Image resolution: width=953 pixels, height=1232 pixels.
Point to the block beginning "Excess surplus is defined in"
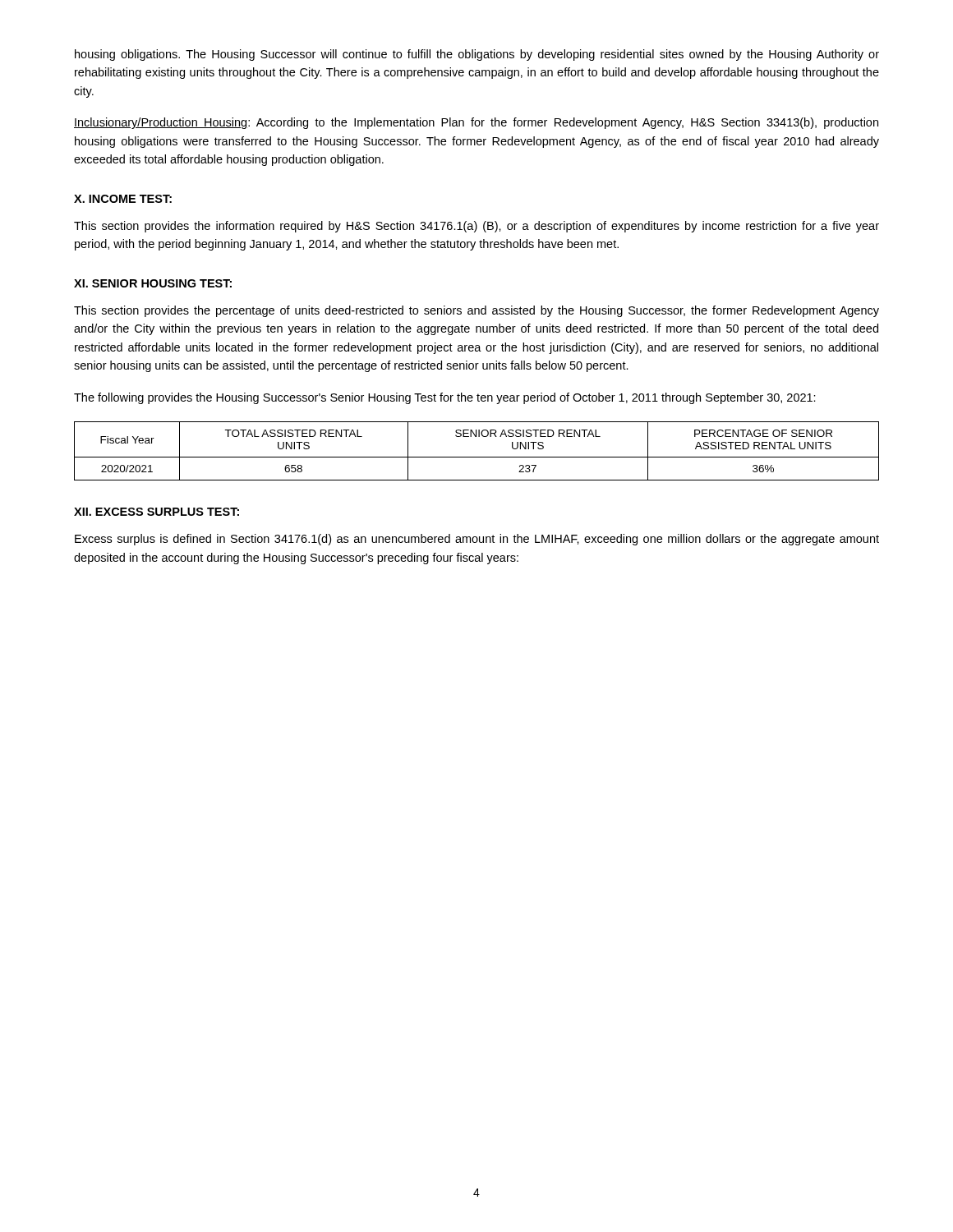(476, 548)
